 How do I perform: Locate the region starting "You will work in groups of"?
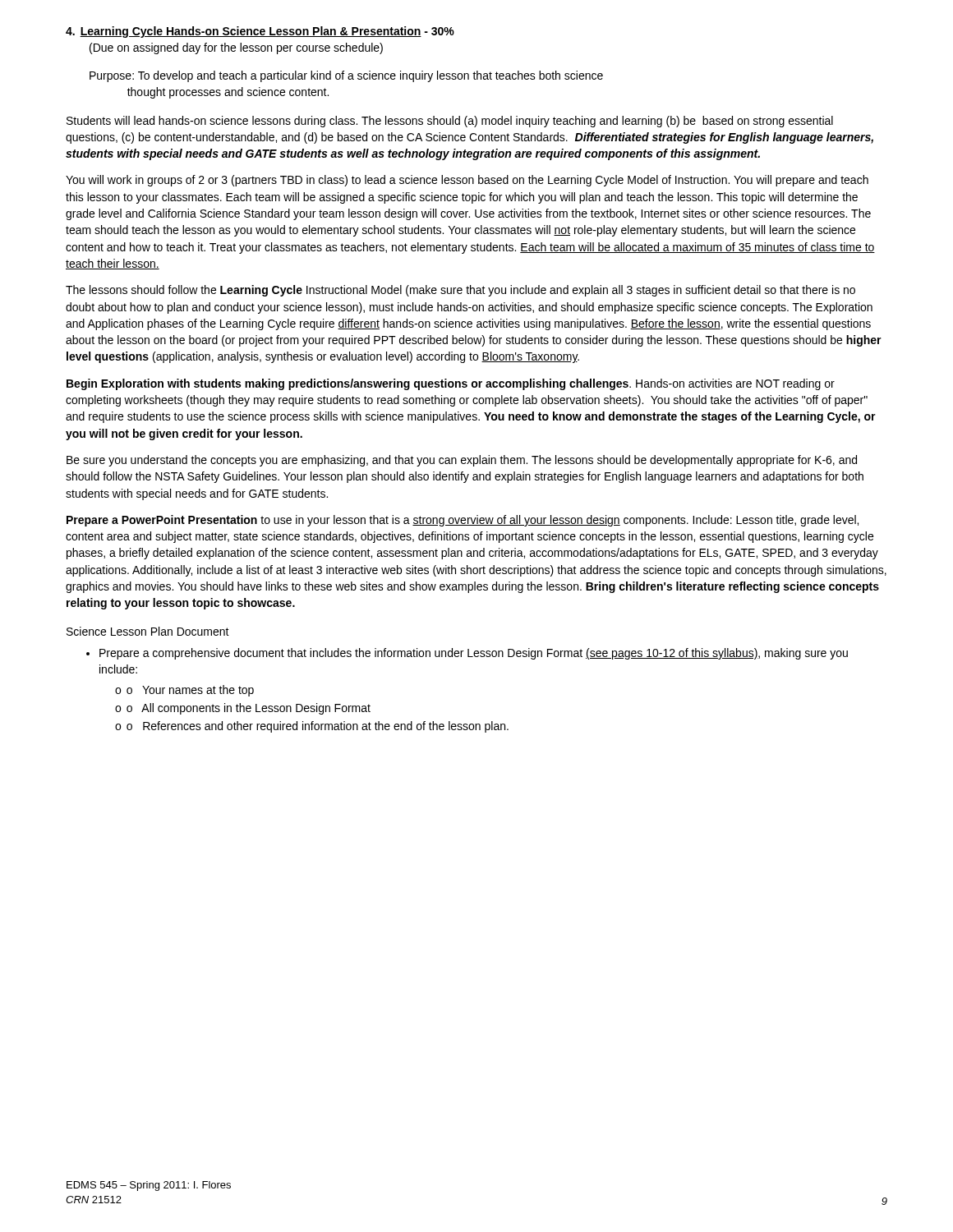[x=470, y=222]
